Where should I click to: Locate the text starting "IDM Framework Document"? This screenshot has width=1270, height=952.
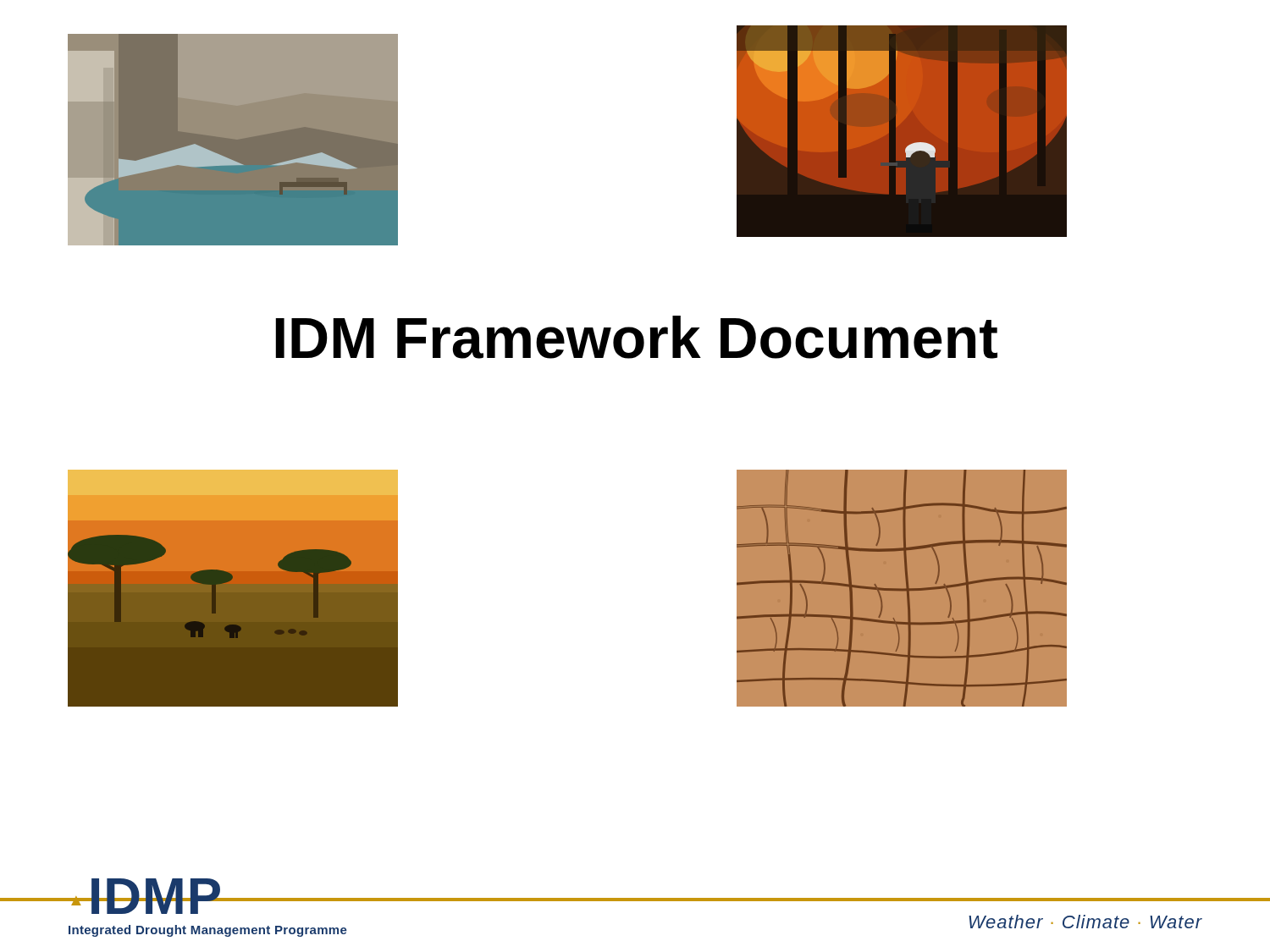[635, 338]
